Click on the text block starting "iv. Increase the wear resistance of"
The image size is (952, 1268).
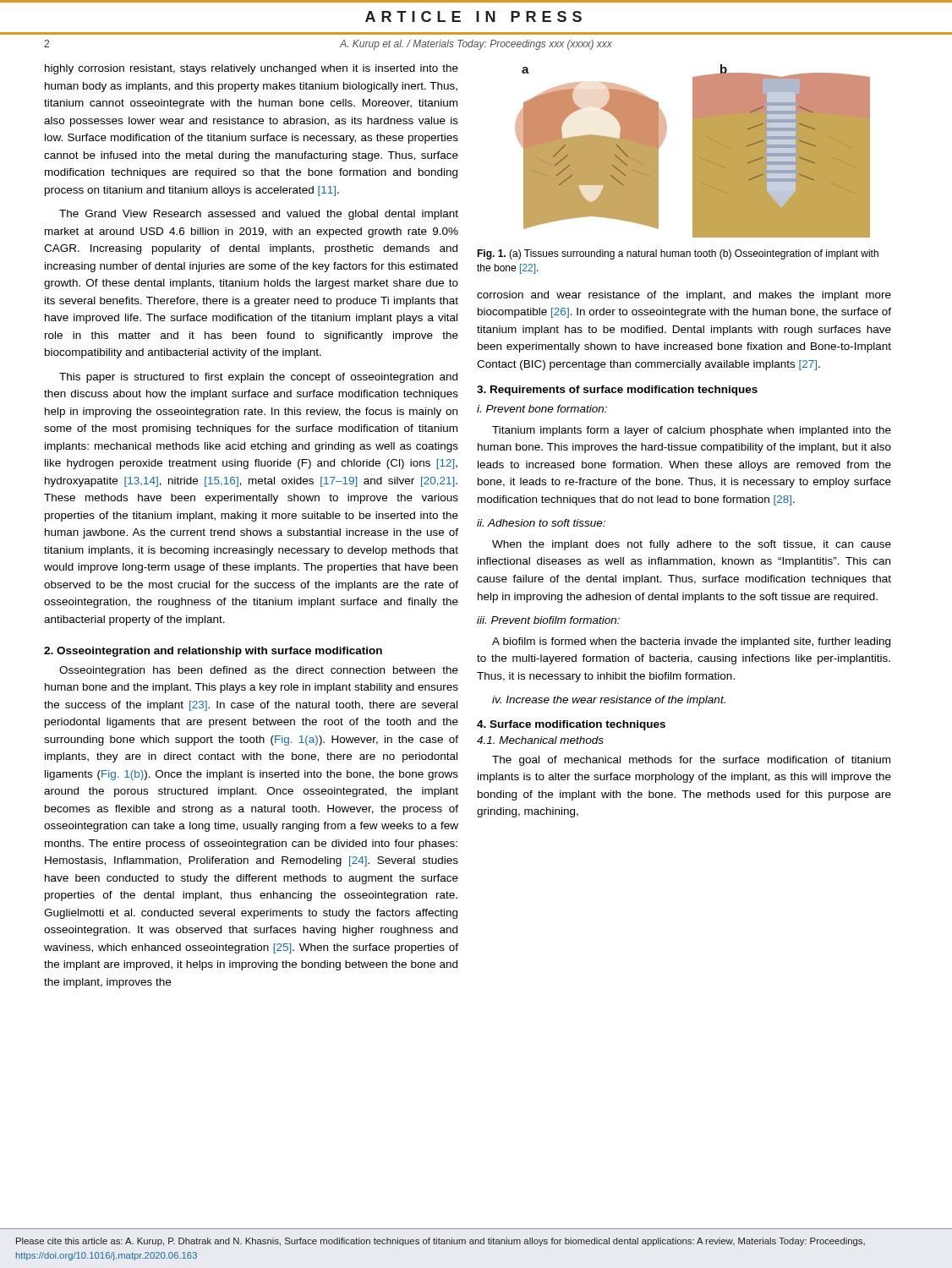pos(684,700)
